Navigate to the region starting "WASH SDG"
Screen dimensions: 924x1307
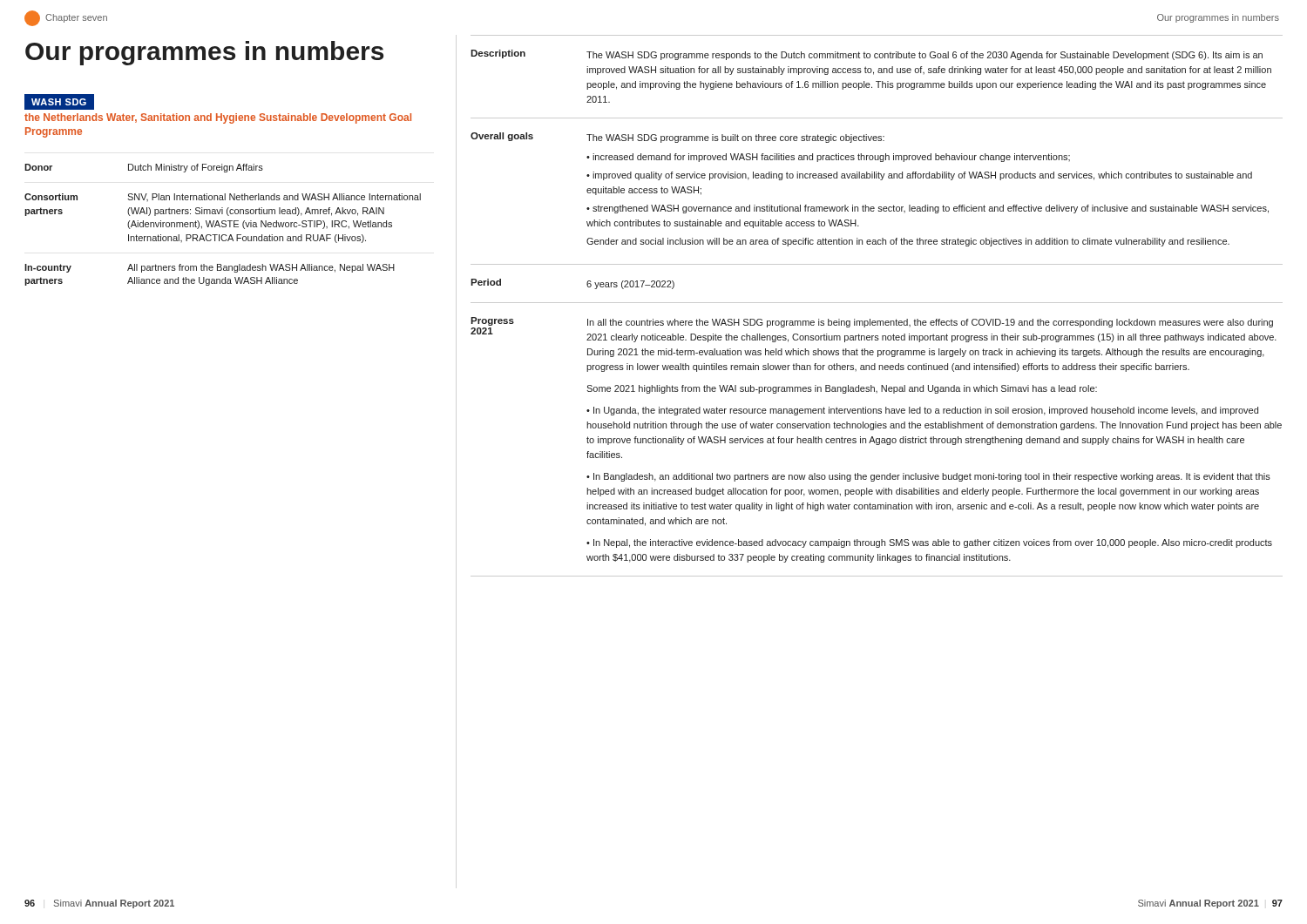tap(59, 102)
